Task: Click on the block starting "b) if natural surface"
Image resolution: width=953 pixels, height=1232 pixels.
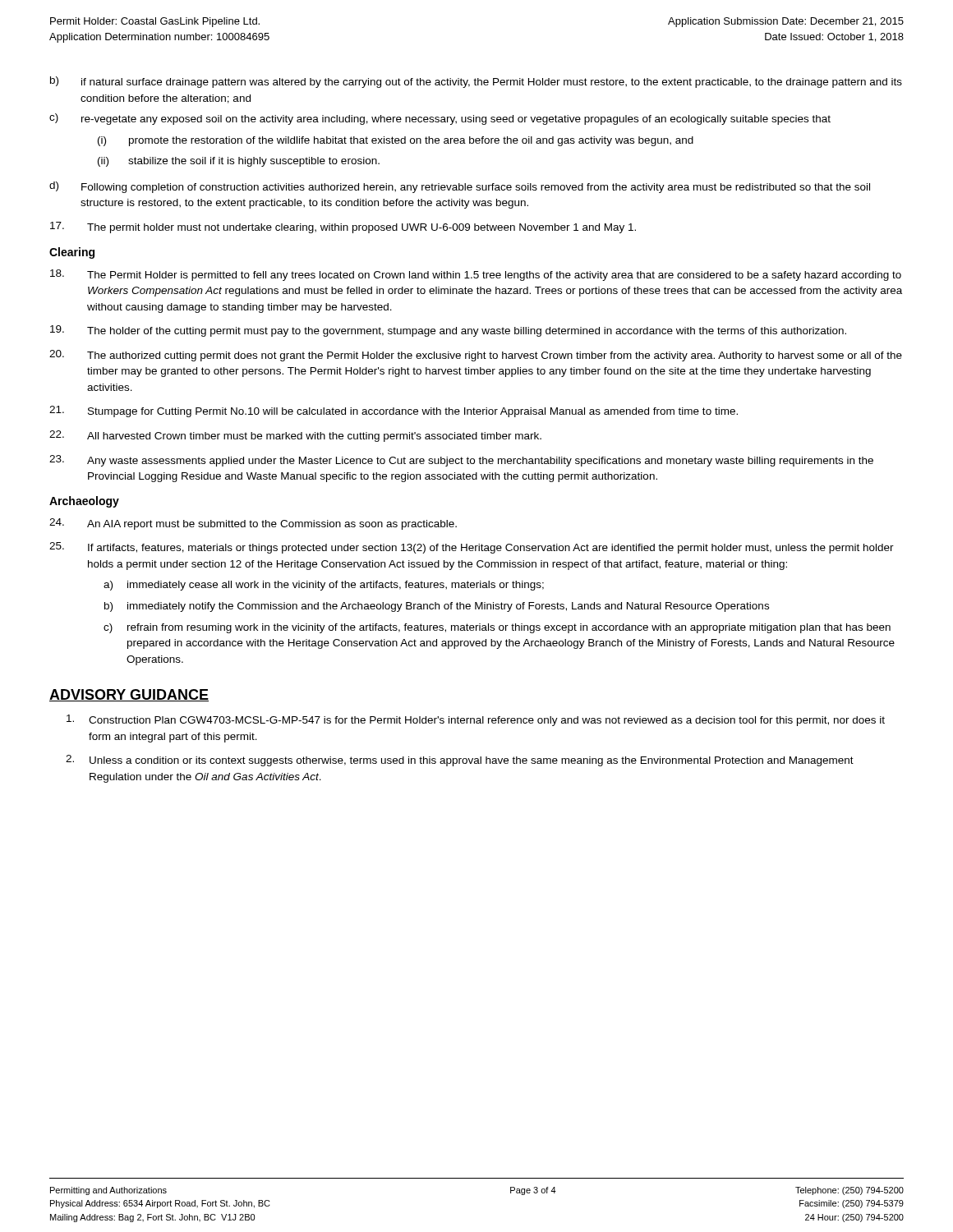Action: coord(476,90)
